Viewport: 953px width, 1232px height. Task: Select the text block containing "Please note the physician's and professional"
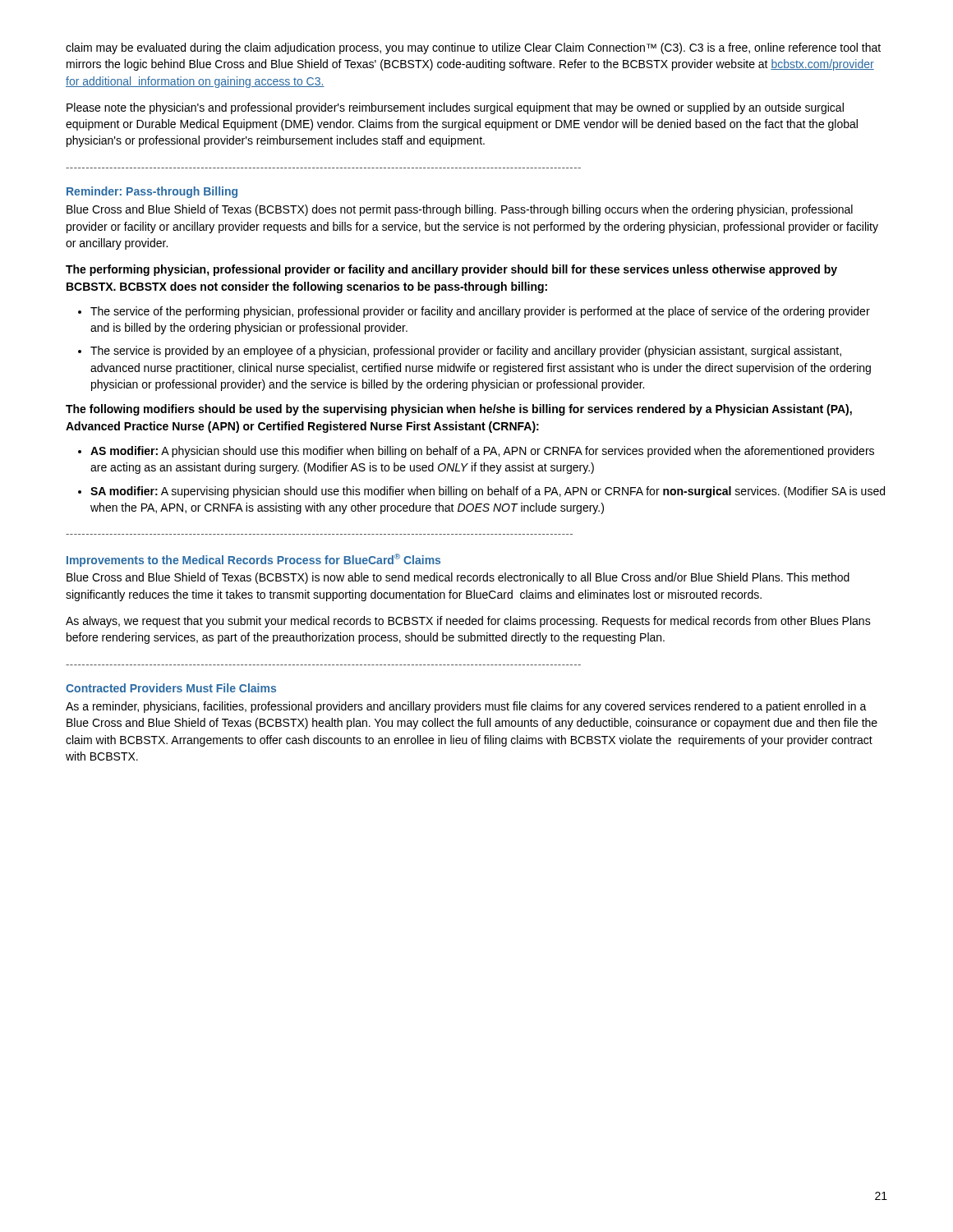462,124
